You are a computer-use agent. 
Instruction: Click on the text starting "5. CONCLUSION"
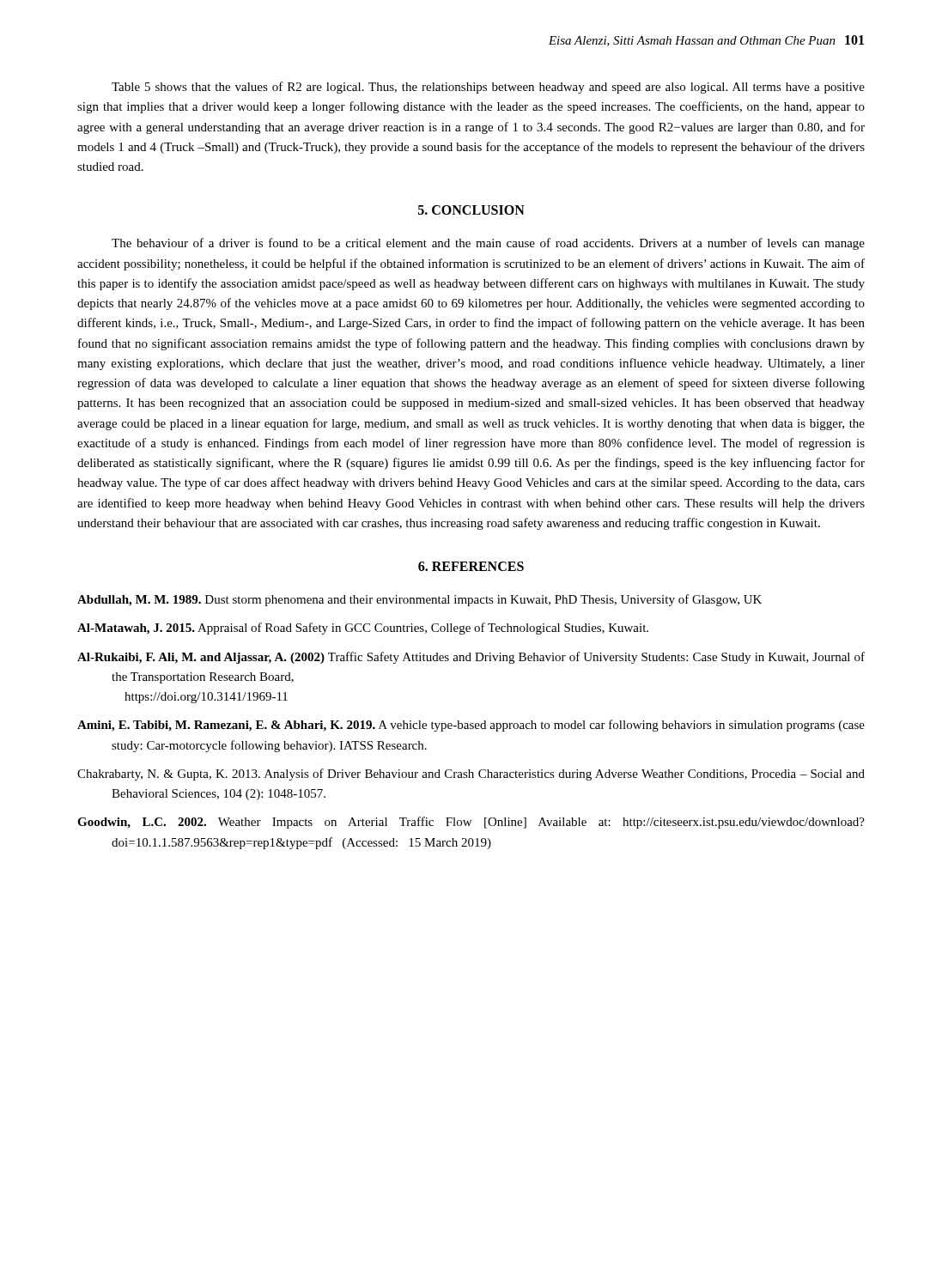point(471,210)
